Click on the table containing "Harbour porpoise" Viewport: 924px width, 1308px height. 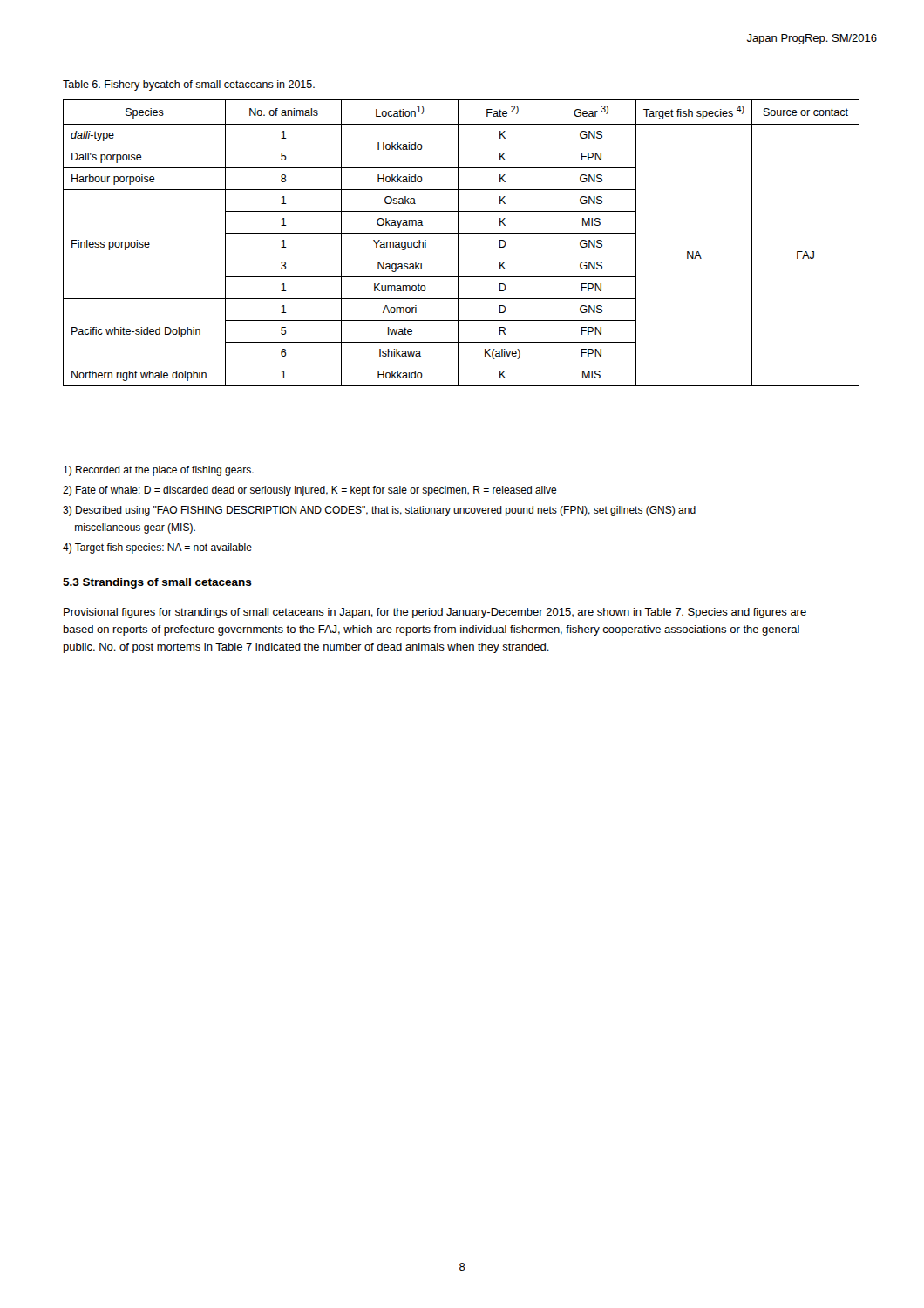point(461,243)
